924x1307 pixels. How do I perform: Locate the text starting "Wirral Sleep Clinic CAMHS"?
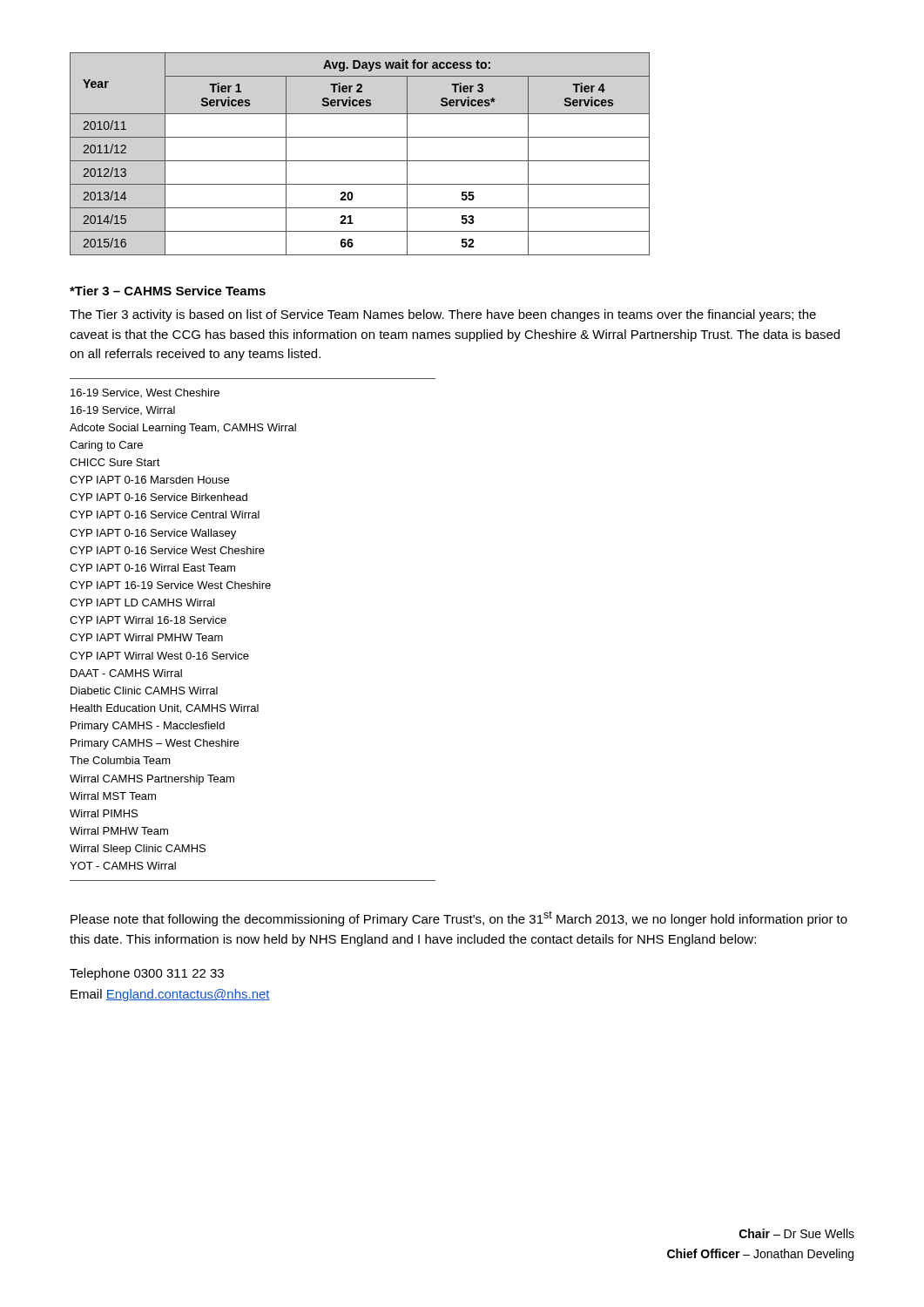[x=138, y=848]
